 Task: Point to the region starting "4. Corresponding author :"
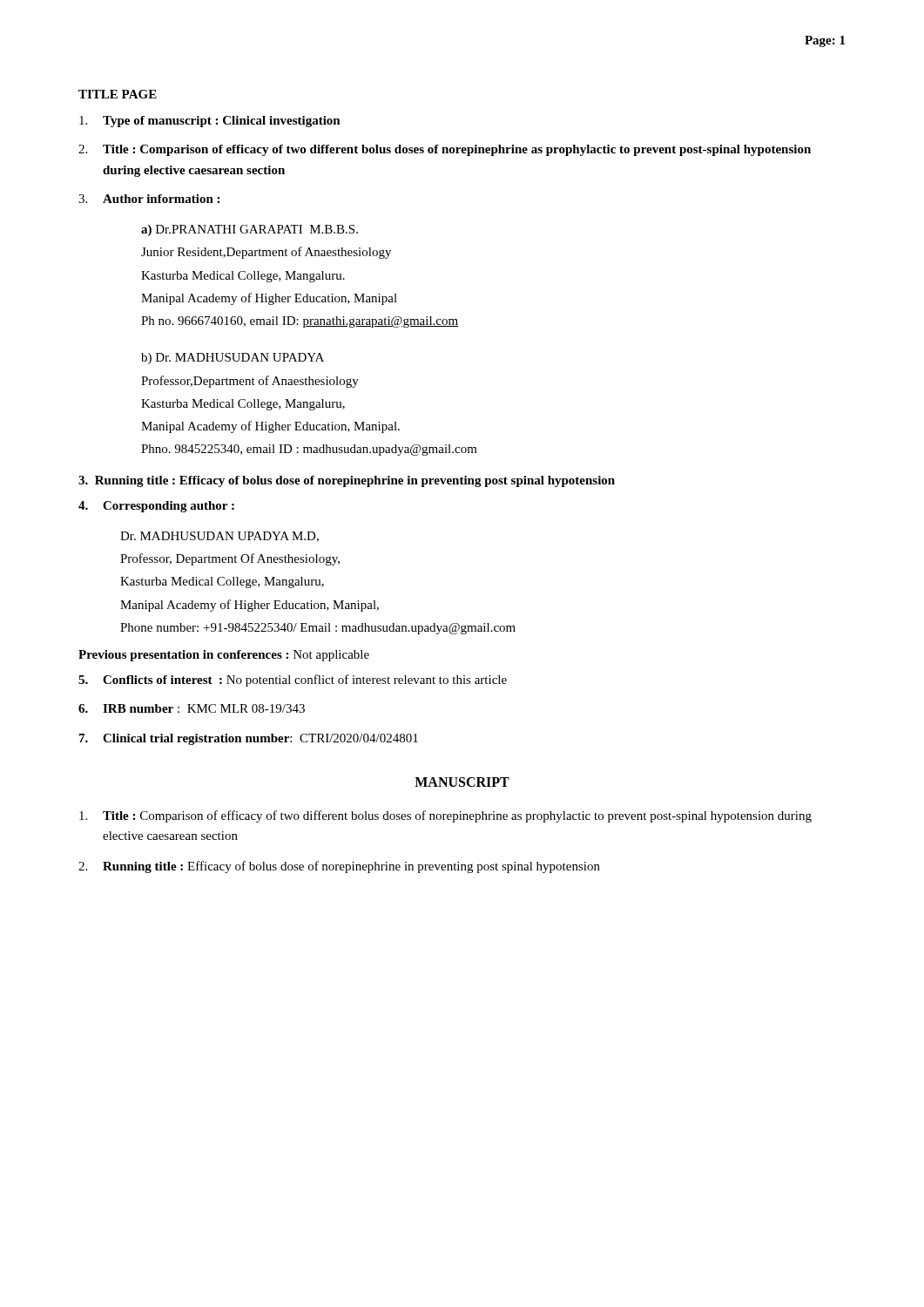click(x=156, y=507)
